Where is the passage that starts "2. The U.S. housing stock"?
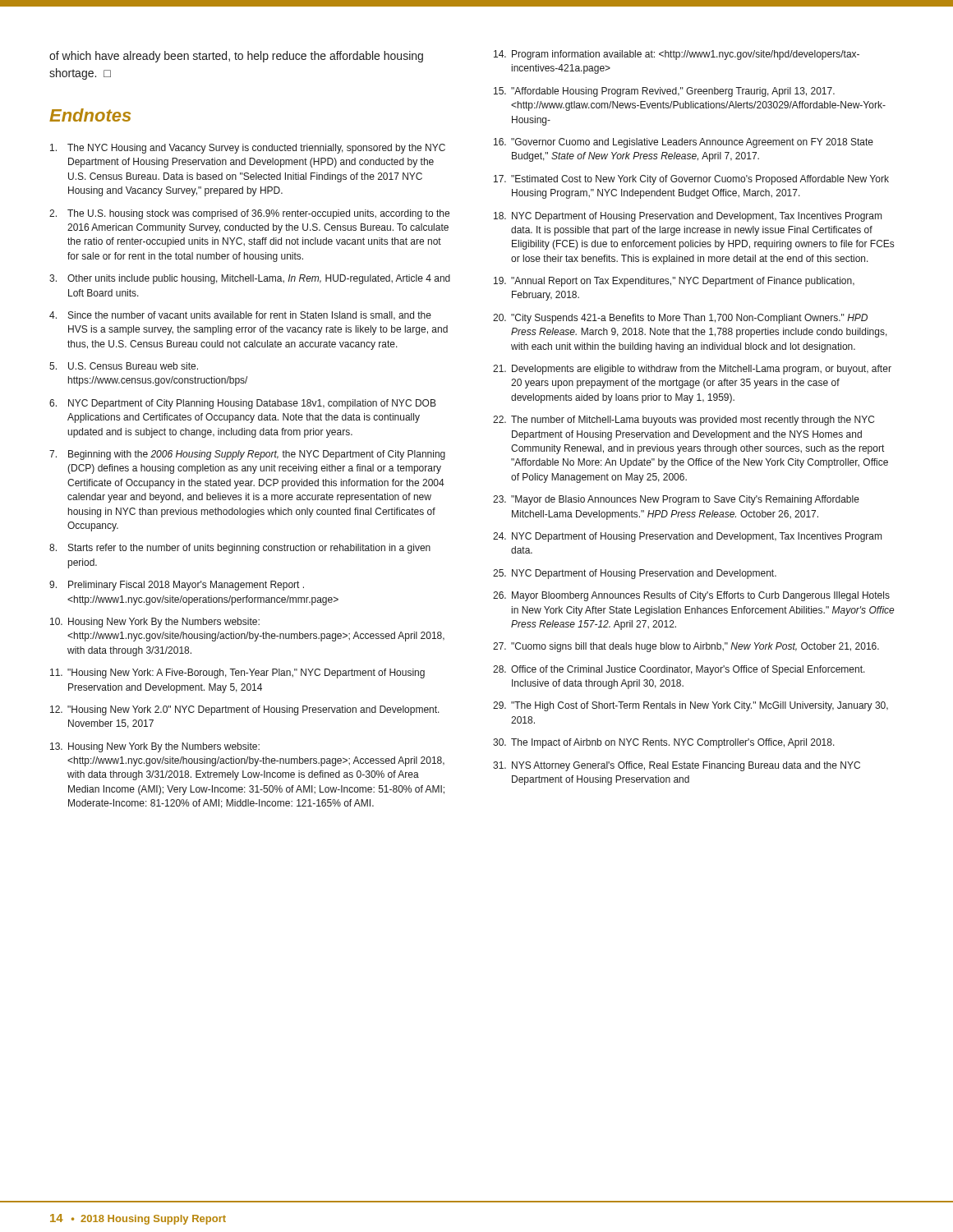The width and height of the screenshot is (953, 1232). click(251, 235)
